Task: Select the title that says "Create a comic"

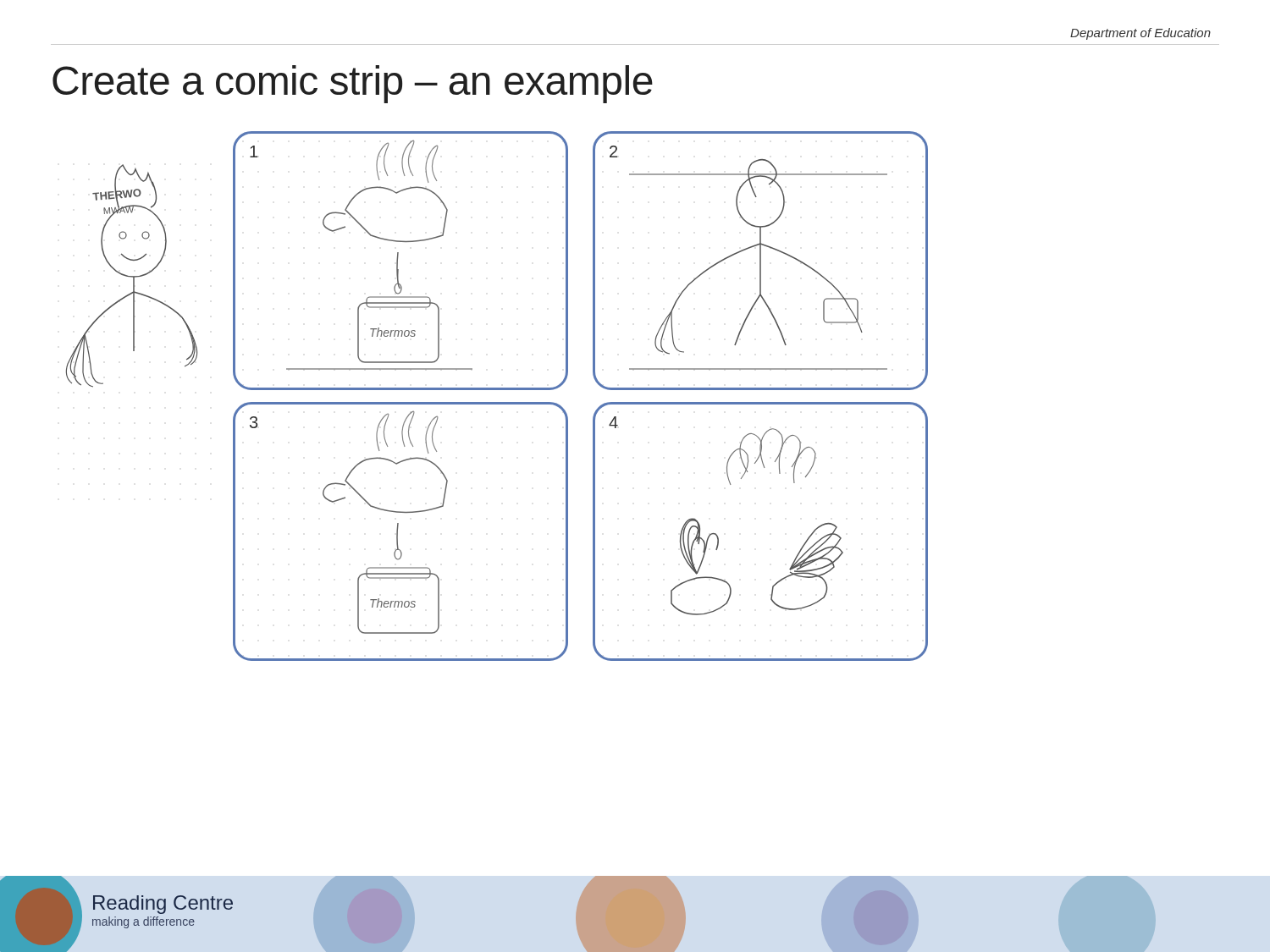Action: coord(352,81)
